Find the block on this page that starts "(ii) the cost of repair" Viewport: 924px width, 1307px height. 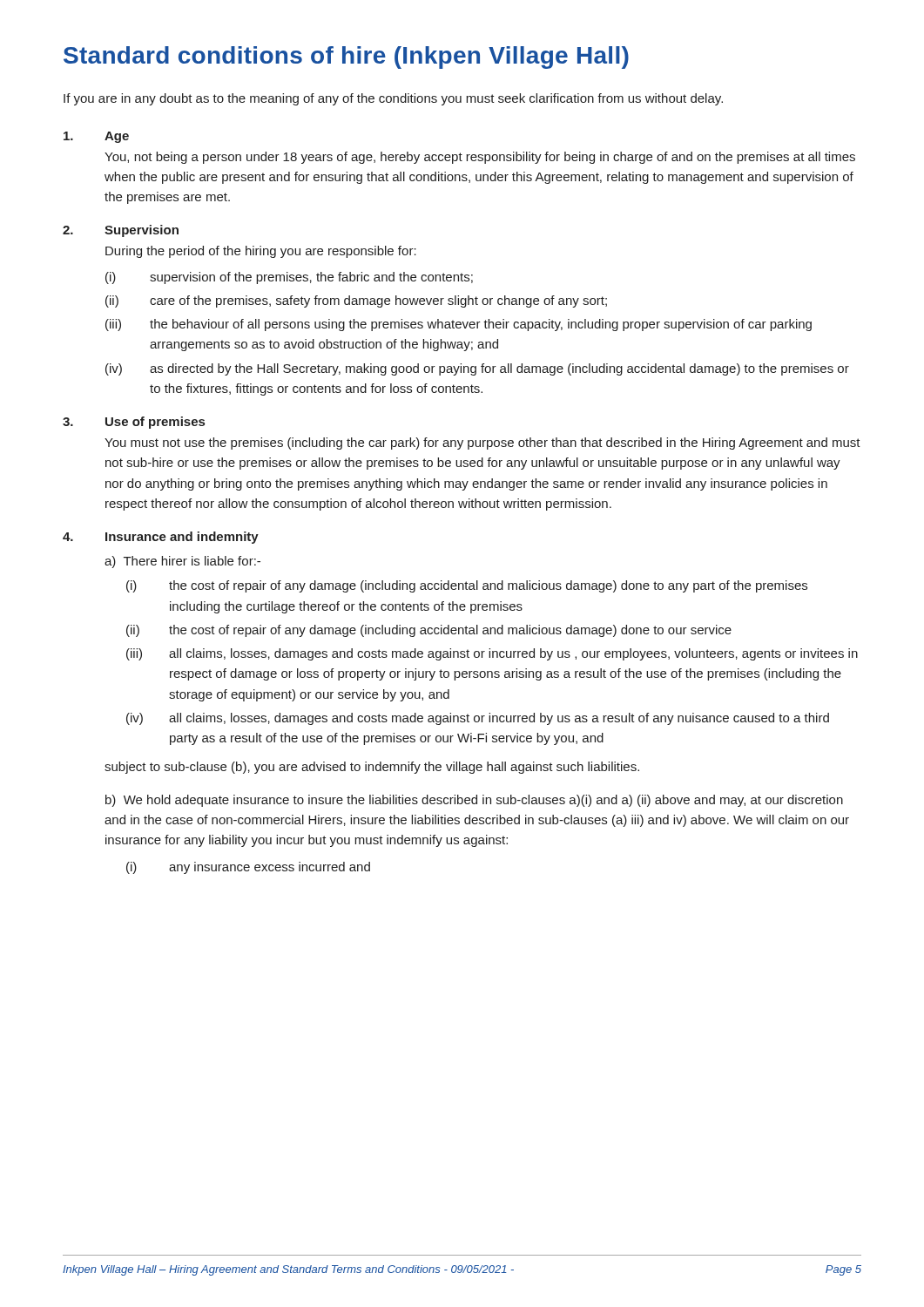point(493,629)
